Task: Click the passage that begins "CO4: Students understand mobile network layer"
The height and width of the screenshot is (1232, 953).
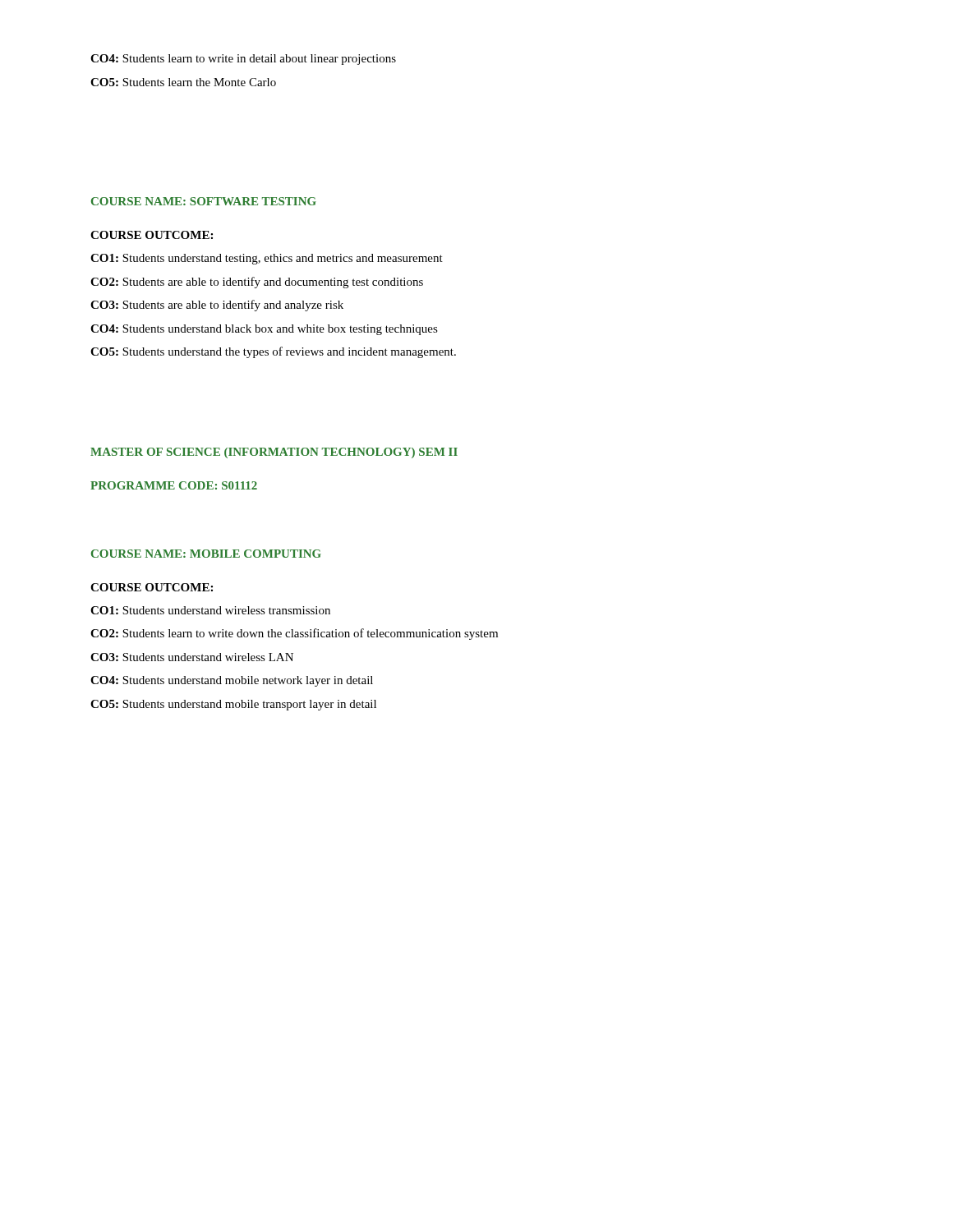Action: click(232, 680)
